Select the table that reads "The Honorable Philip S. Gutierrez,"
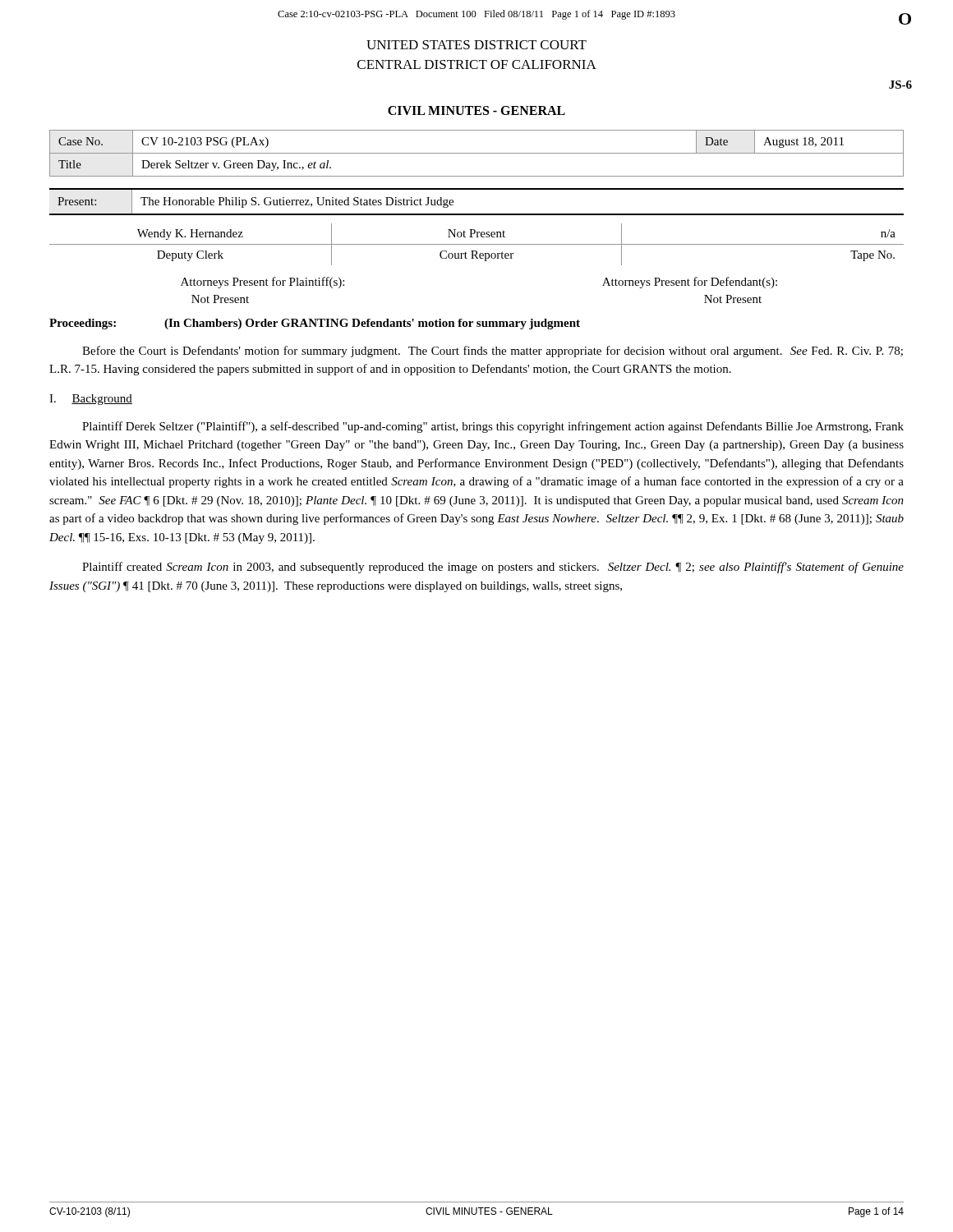The width and height of the screenshot is (953, 1232). tap(476, 201)
